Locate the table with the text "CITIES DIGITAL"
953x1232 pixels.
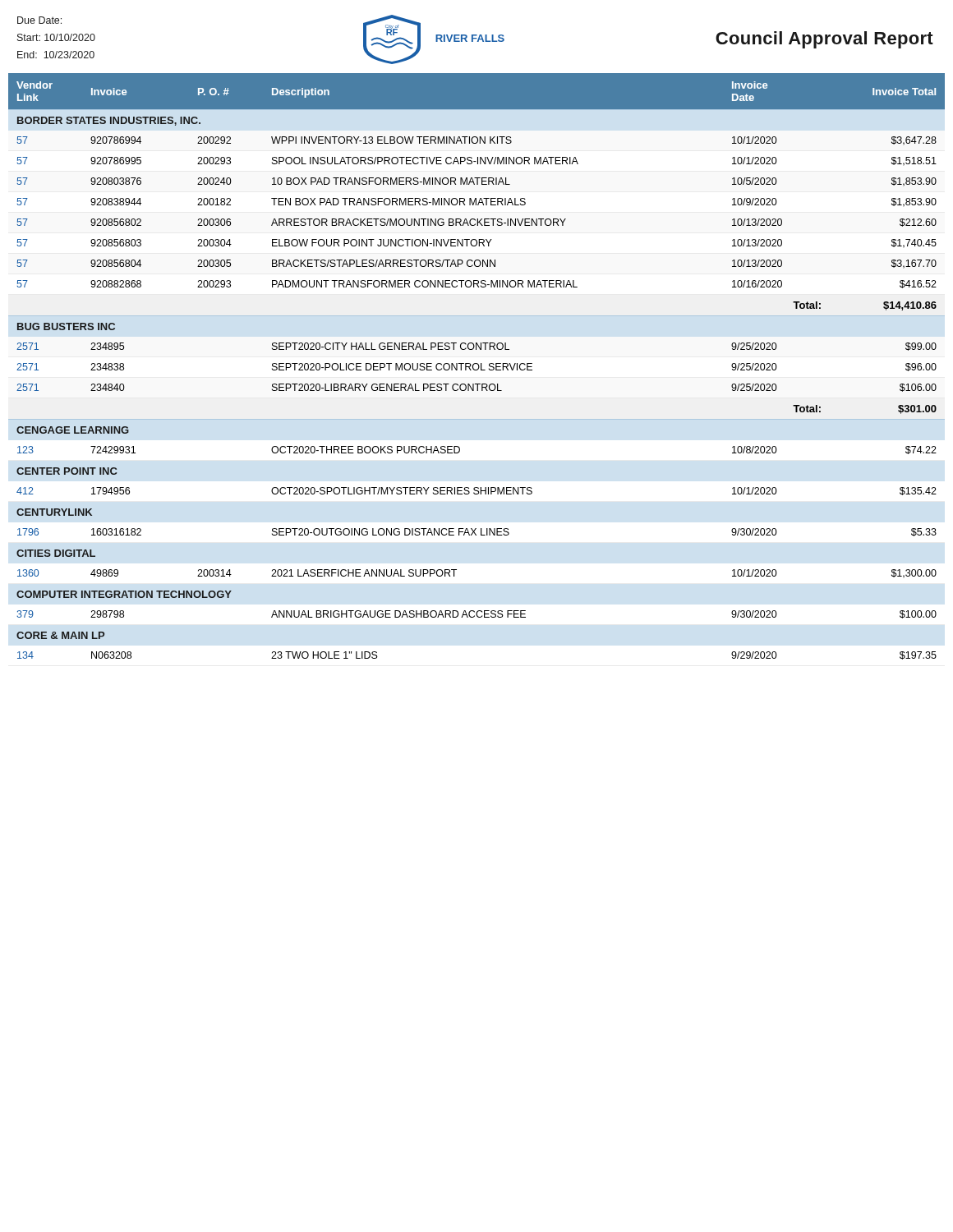[476, 370]
